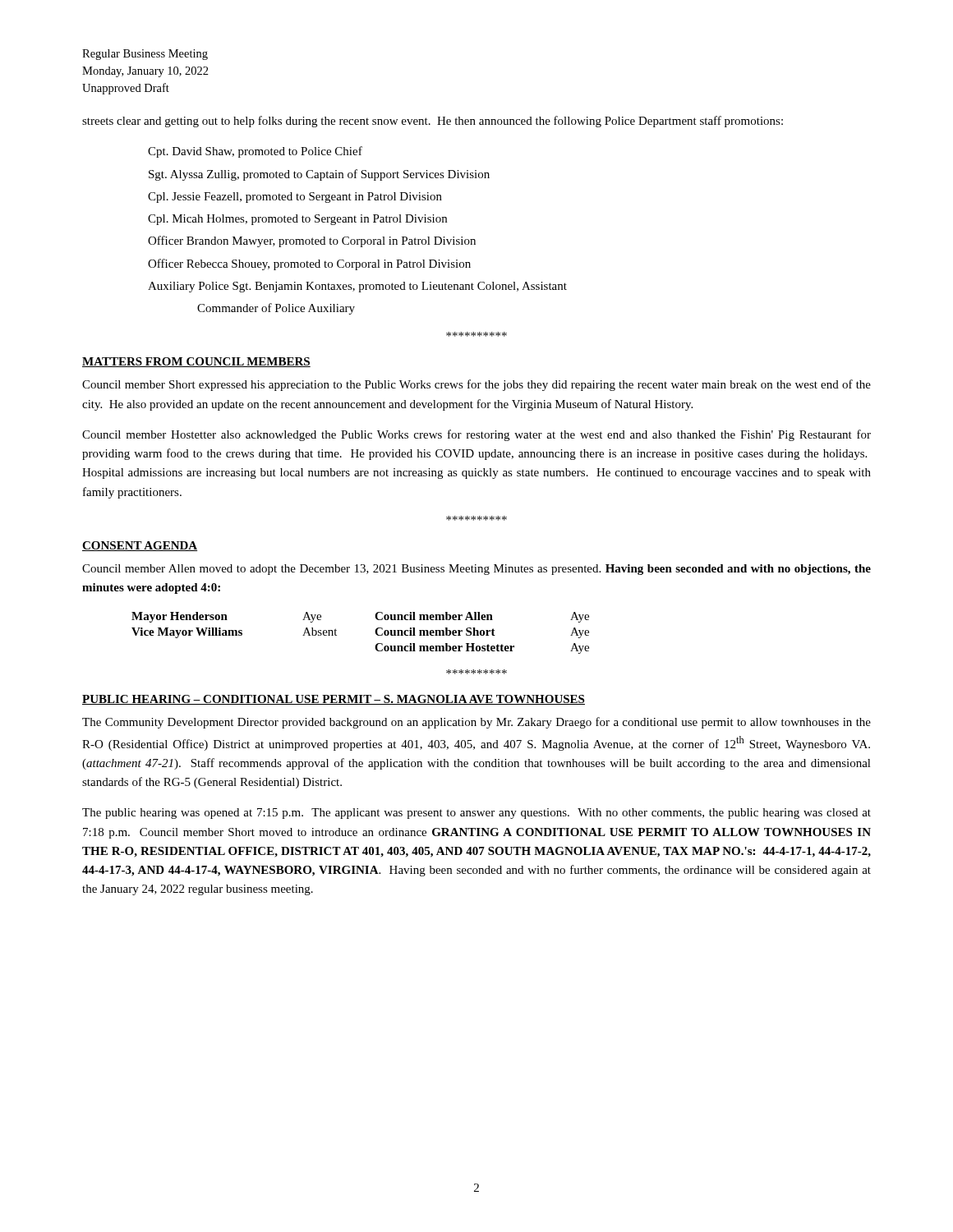The height and width of the screenshot is (1232, 953).
Task: Find the element starting "The Community Development Director provided background on"
Action: click(x=476, y=752)
